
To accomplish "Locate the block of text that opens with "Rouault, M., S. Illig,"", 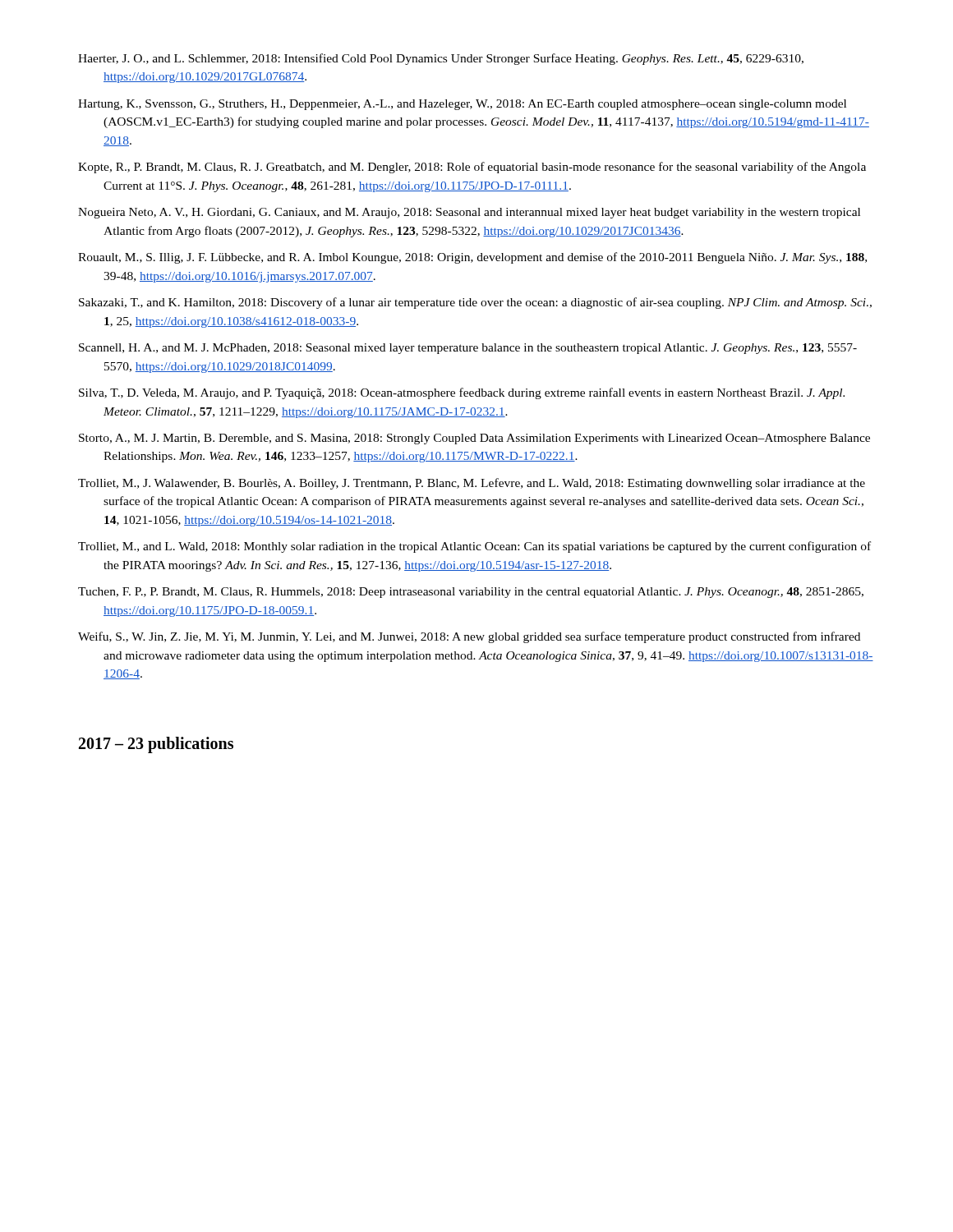I will (x=473, y=266).
